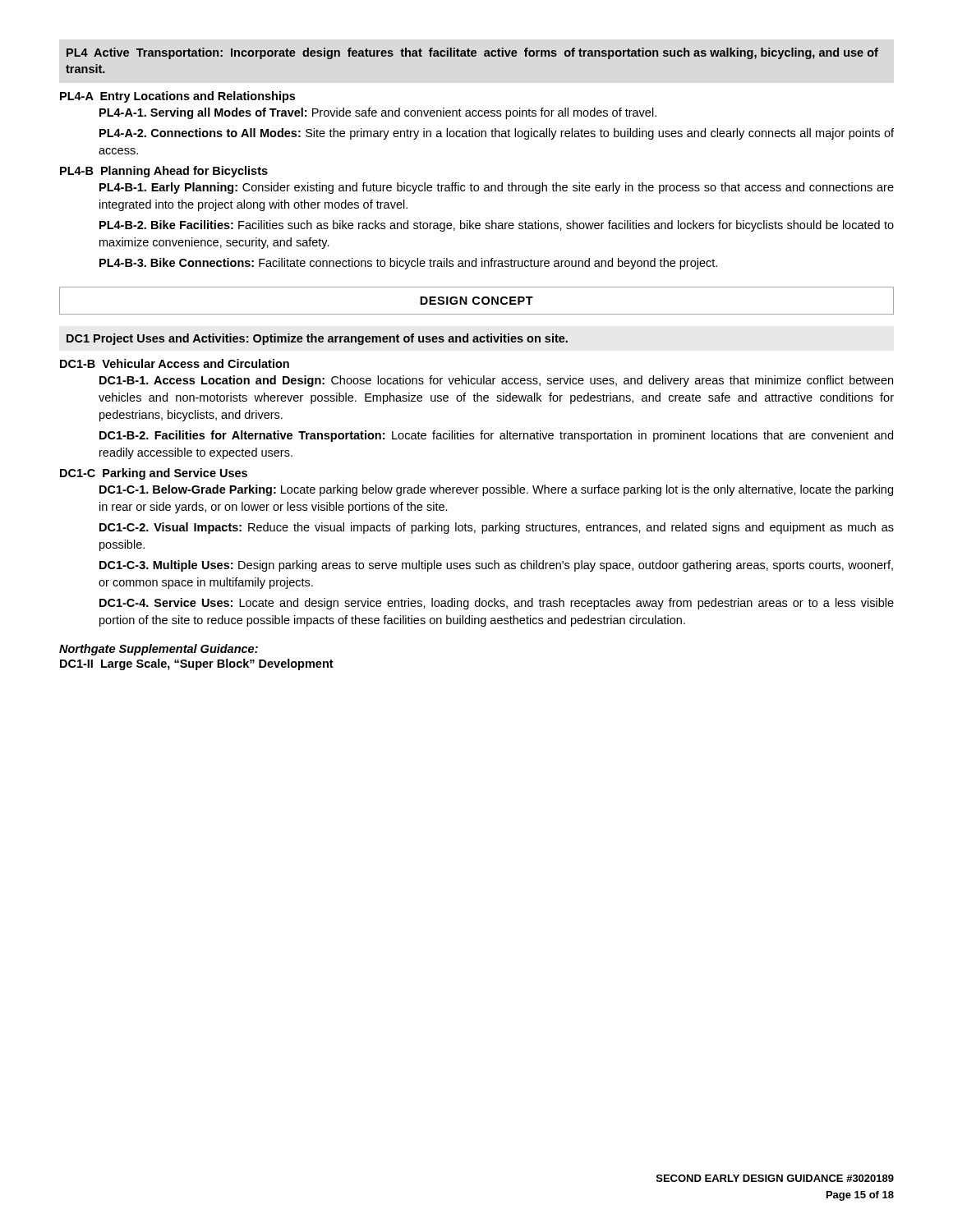This screenshot has width=953, height=1232.
Task: Navigate to the element starting "Northgate Supplemental Guidance:"
Action: 159,649
